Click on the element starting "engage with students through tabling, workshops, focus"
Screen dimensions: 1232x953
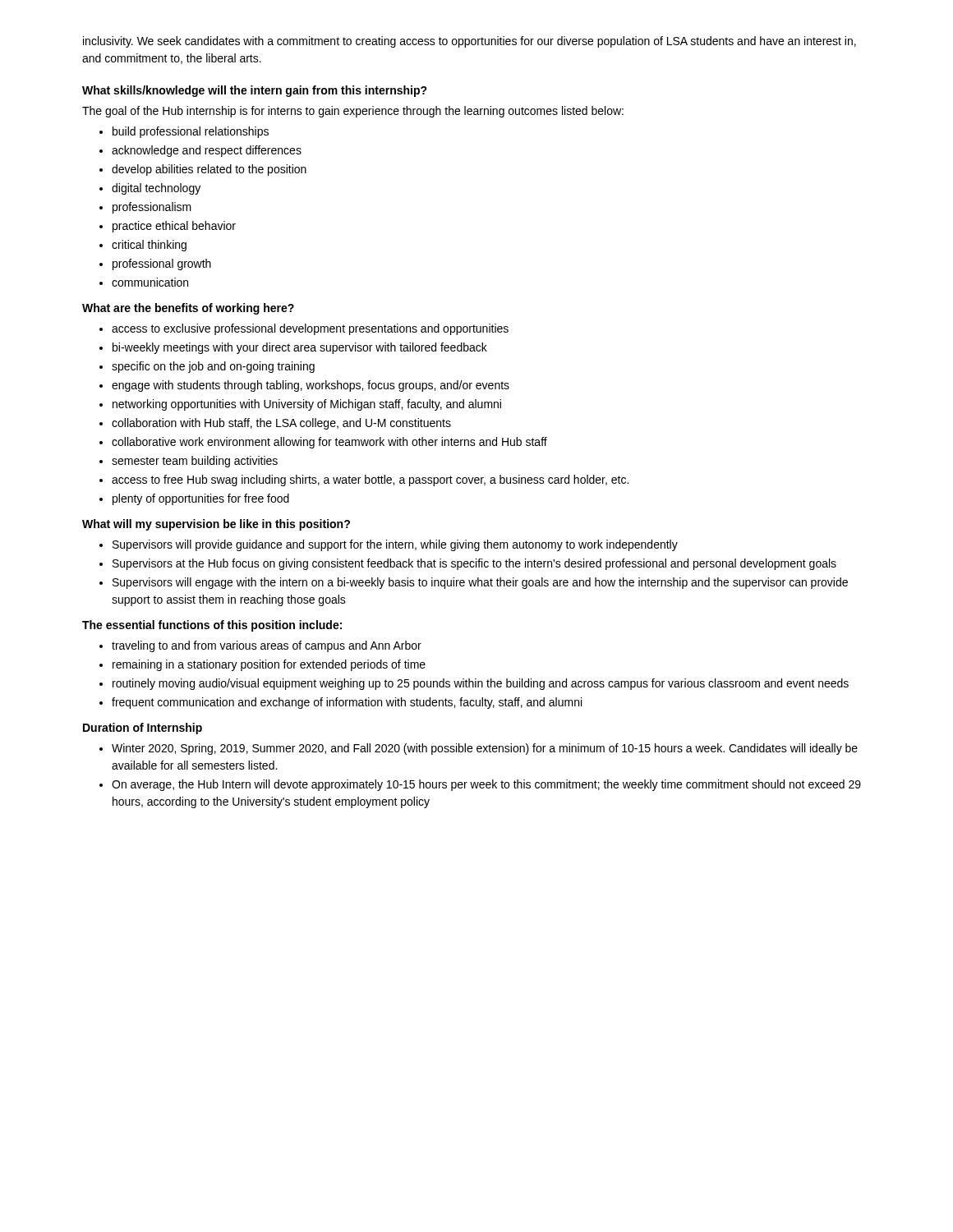[x=311, y=385]
